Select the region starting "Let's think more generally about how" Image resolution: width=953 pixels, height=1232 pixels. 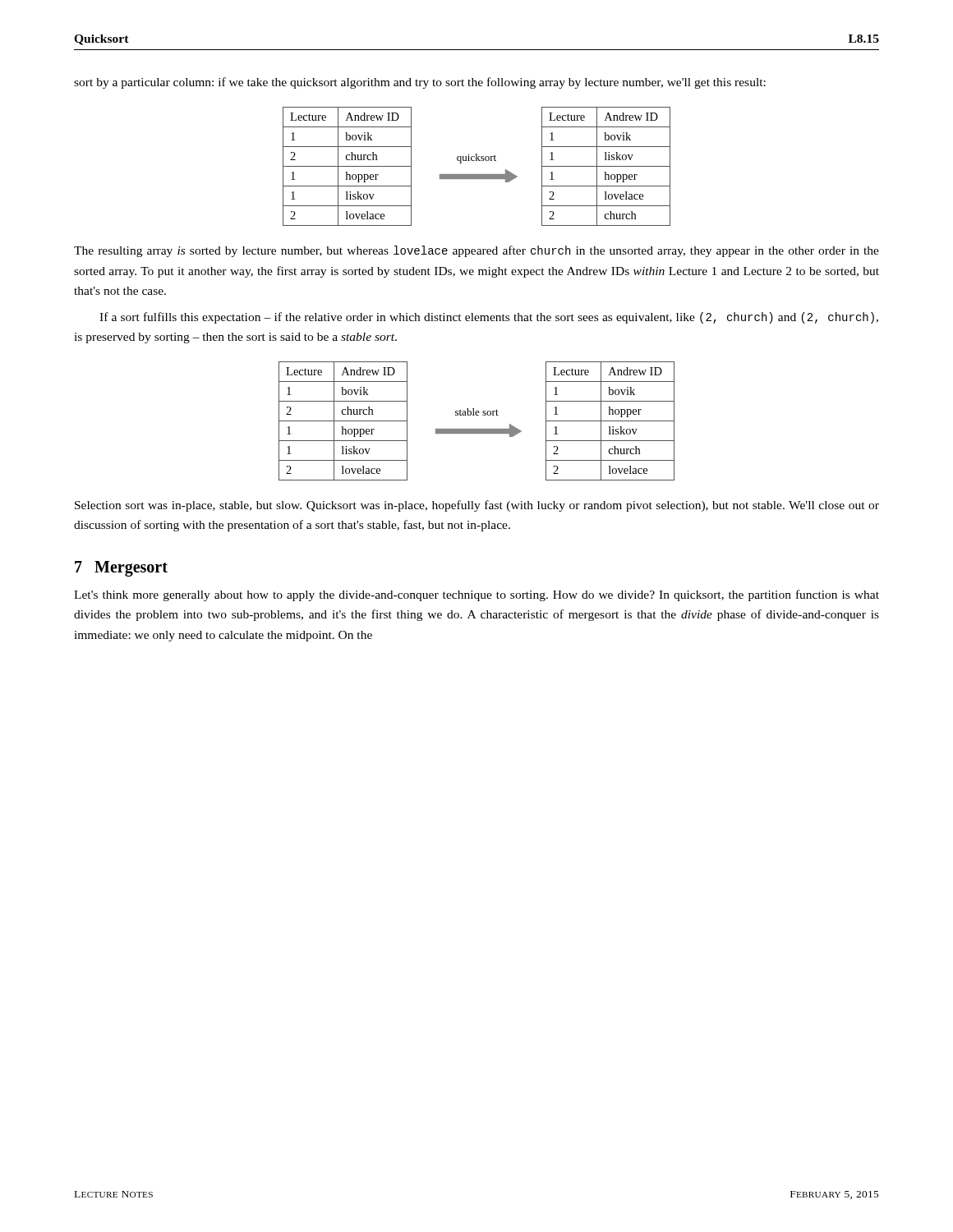[476, 614]
